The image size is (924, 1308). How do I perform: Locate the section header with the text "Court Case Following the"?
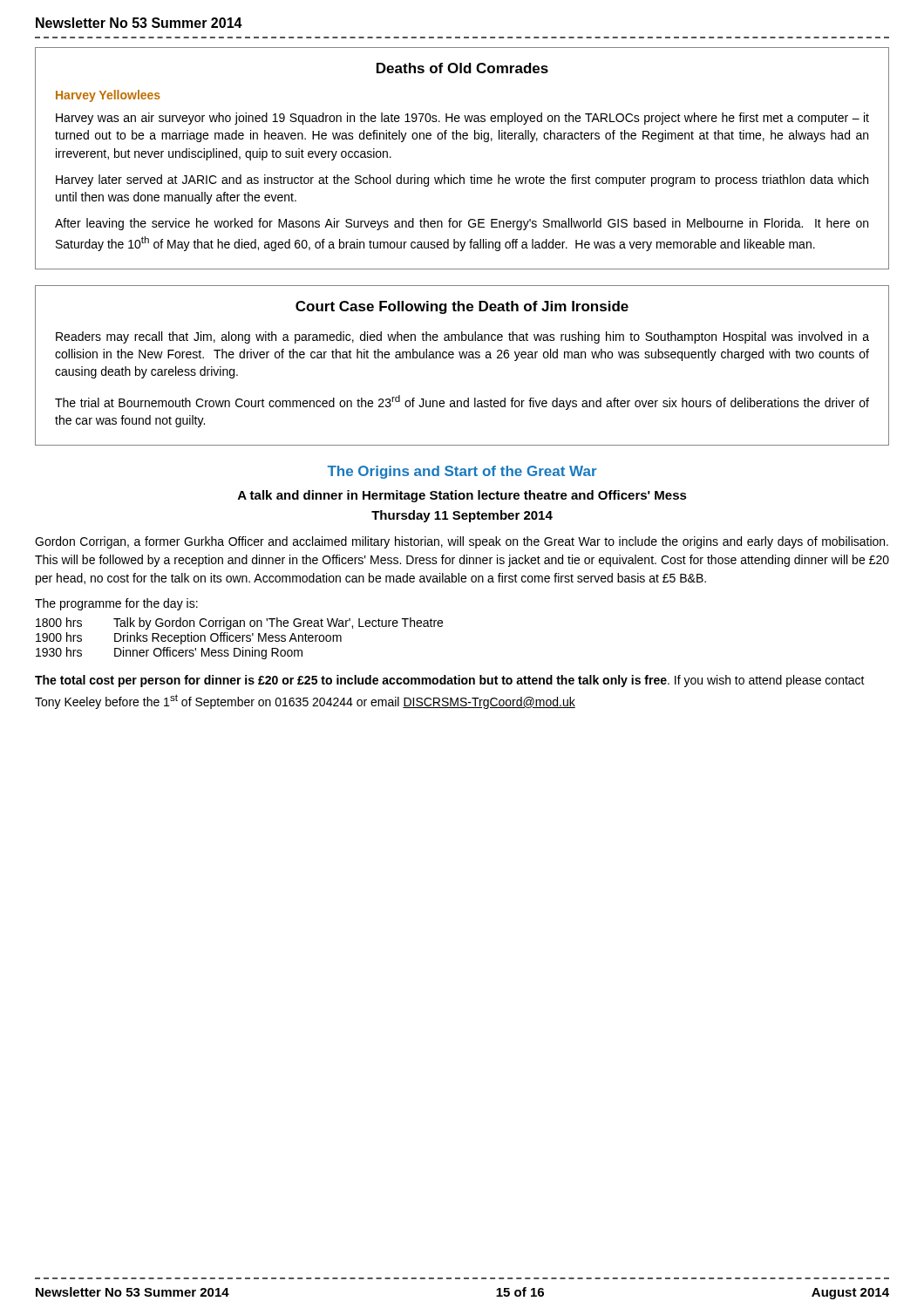(x=462, y=306)
